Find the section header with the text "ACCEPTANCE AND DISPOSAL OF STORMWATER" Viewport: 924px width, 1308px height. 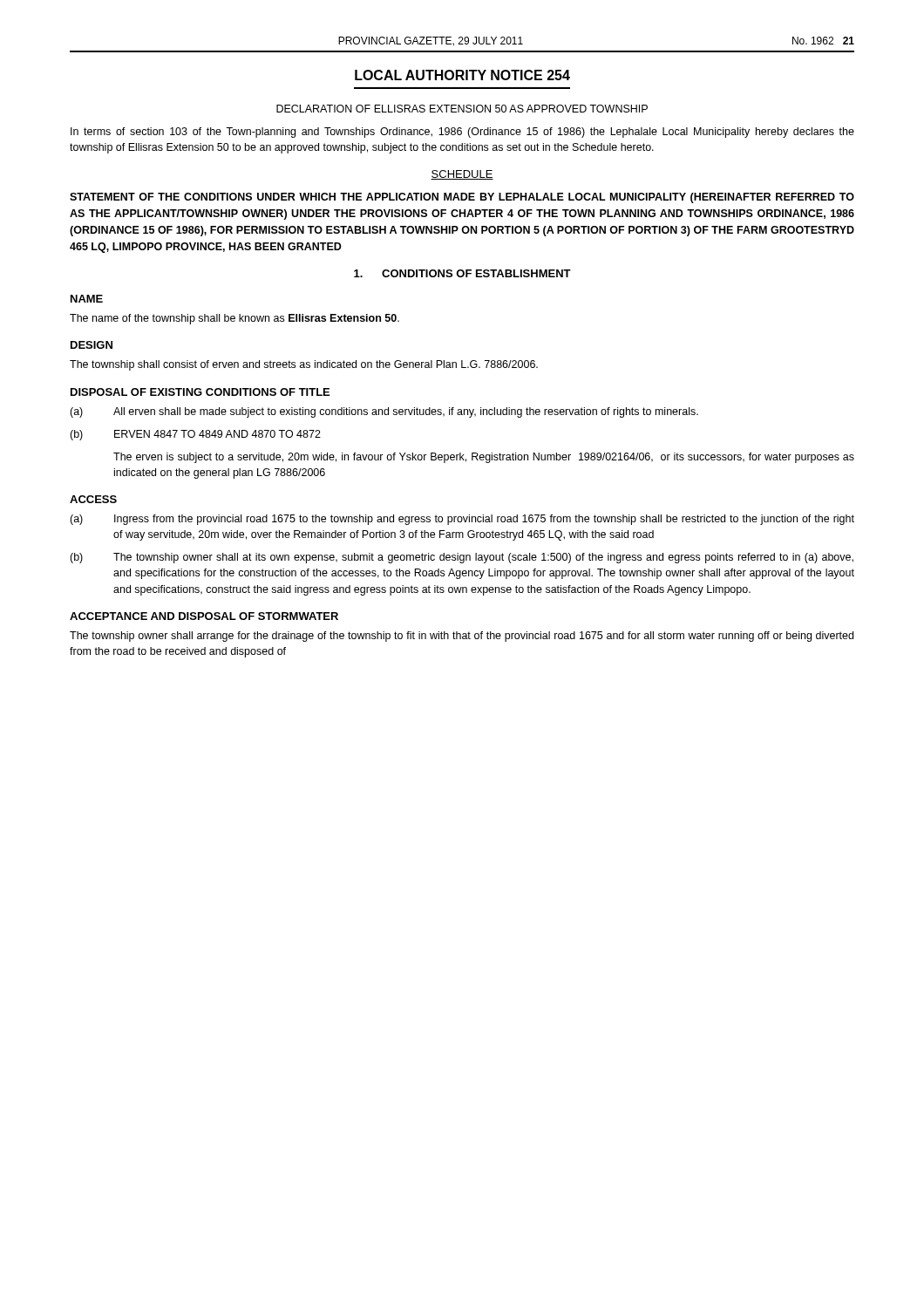point(204,616)
